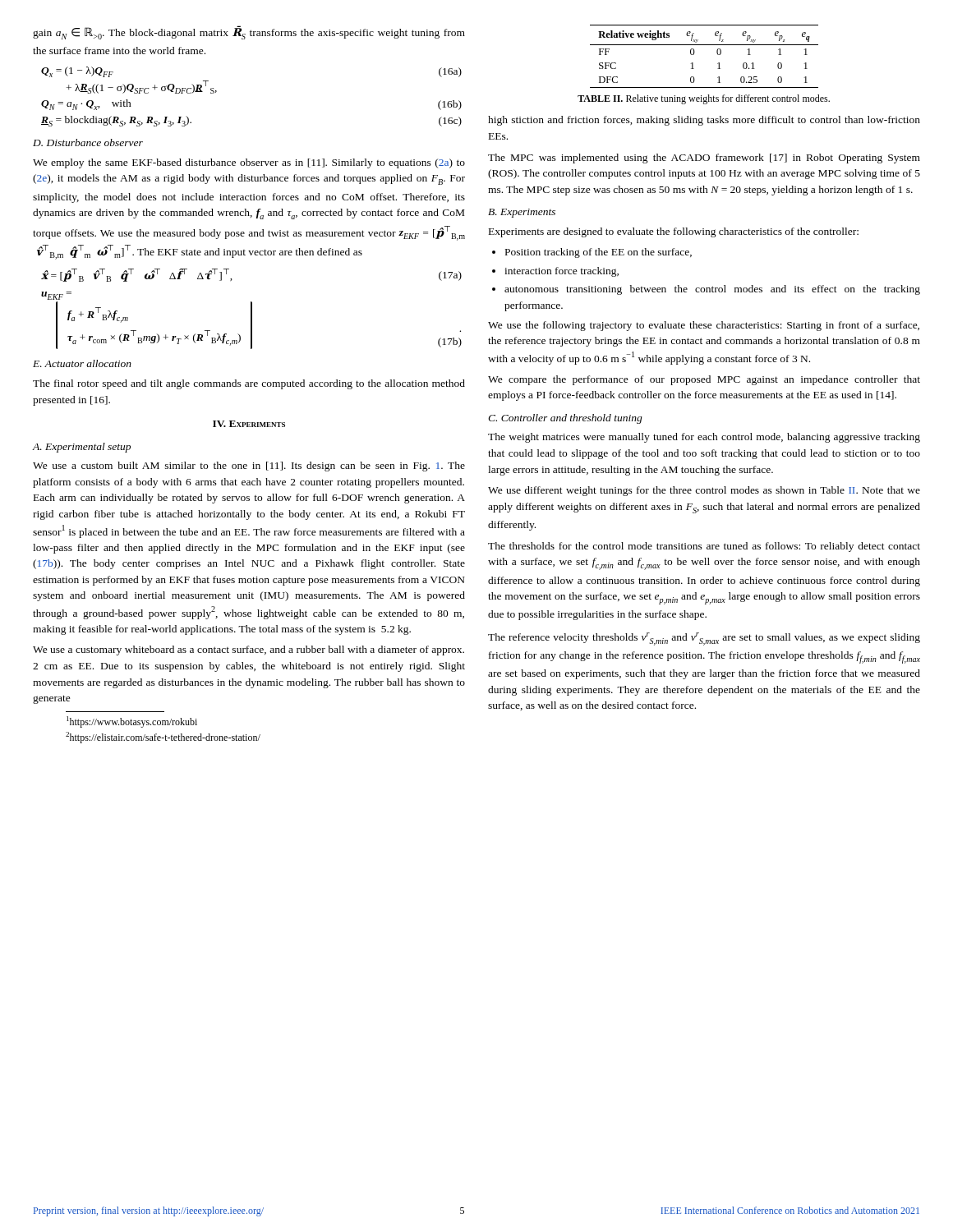Navigate to the block starting "We use the following trajectory"

point(704,341)
